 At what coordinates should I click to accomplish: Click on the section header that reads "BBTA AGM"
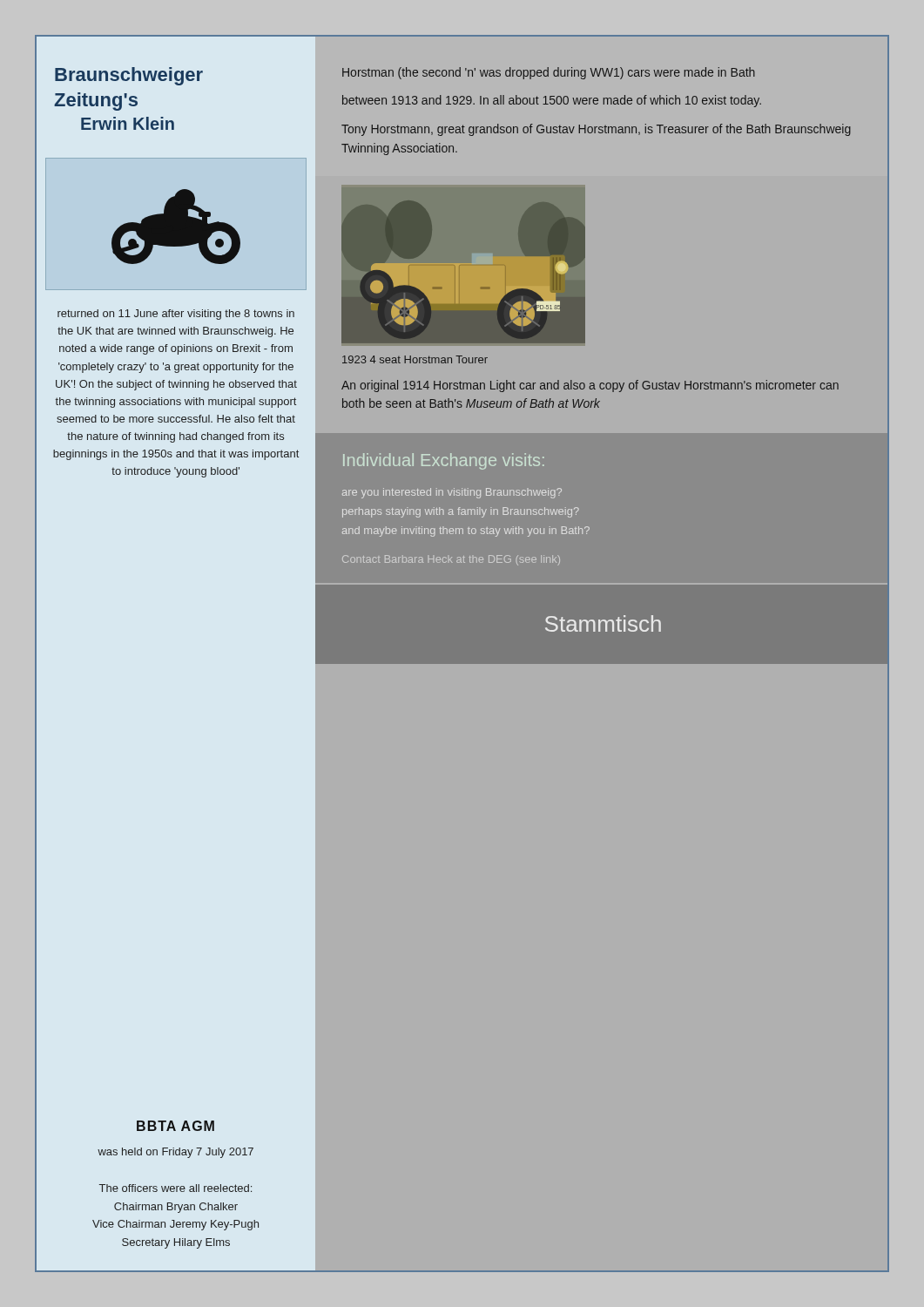click(x=176, y=1127)
